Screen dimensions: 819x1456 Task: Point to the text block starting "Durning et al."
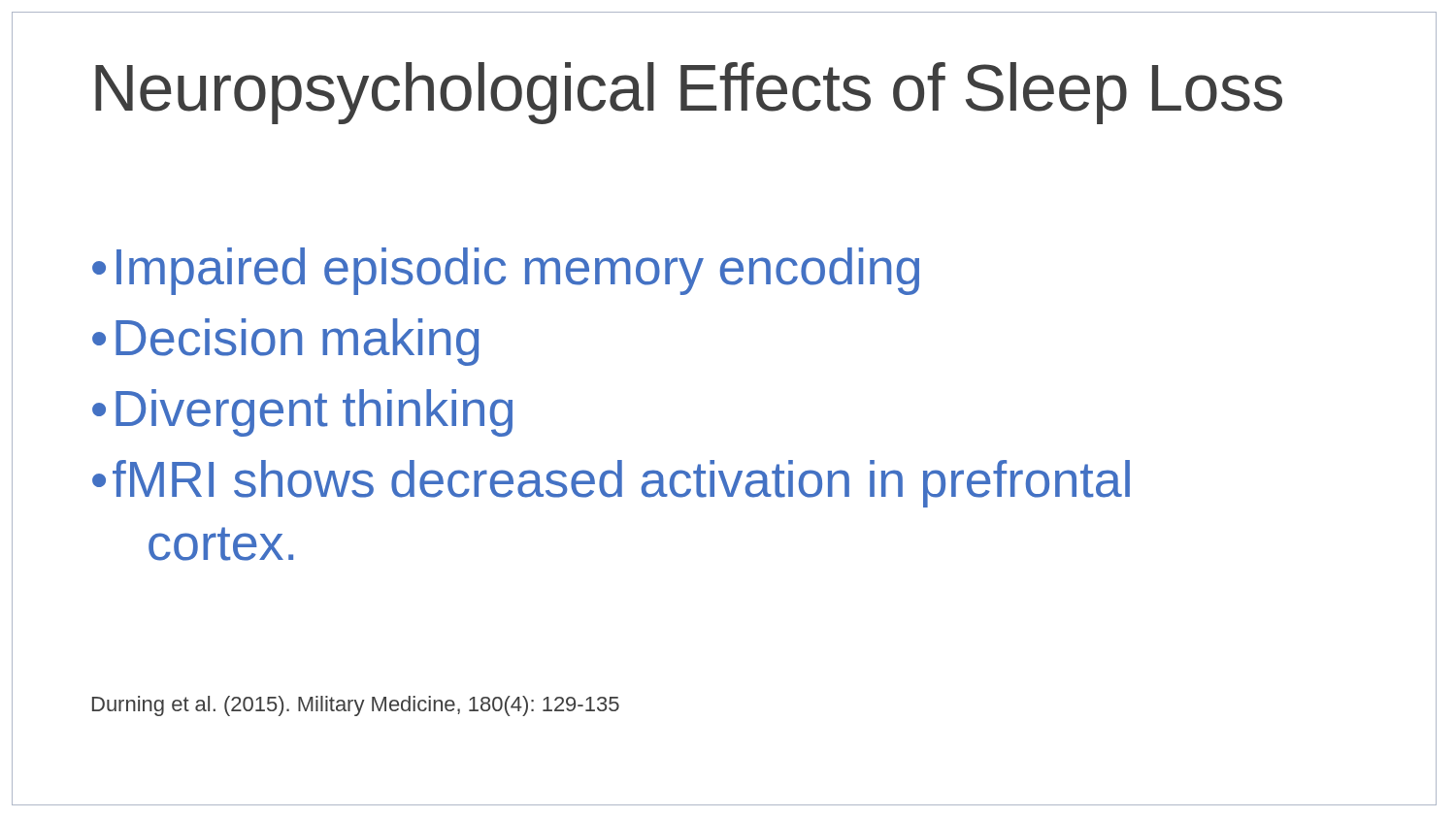coord(527,705)
